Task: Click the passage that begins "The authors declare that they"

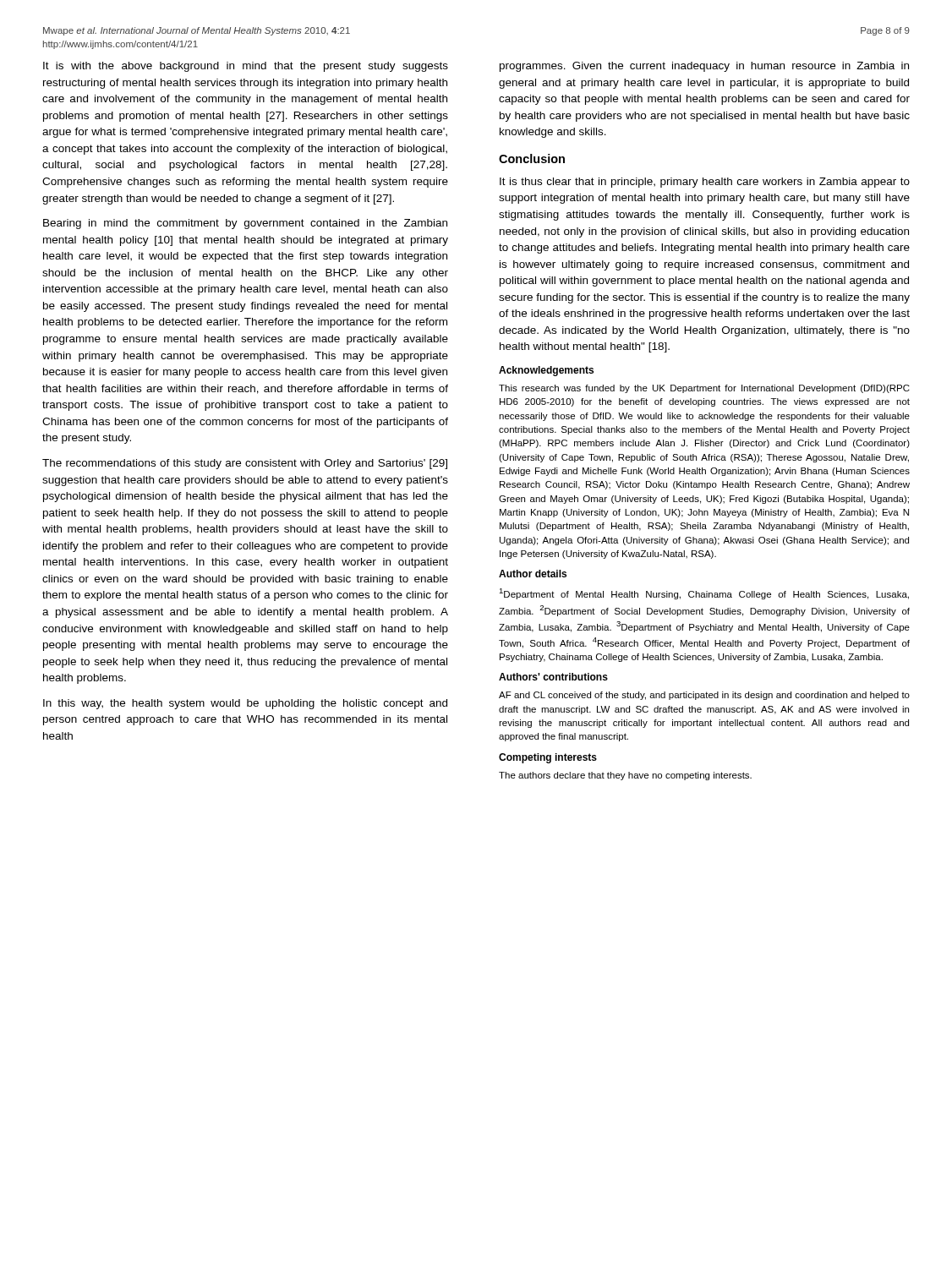Action: click(x=704, y=775)
